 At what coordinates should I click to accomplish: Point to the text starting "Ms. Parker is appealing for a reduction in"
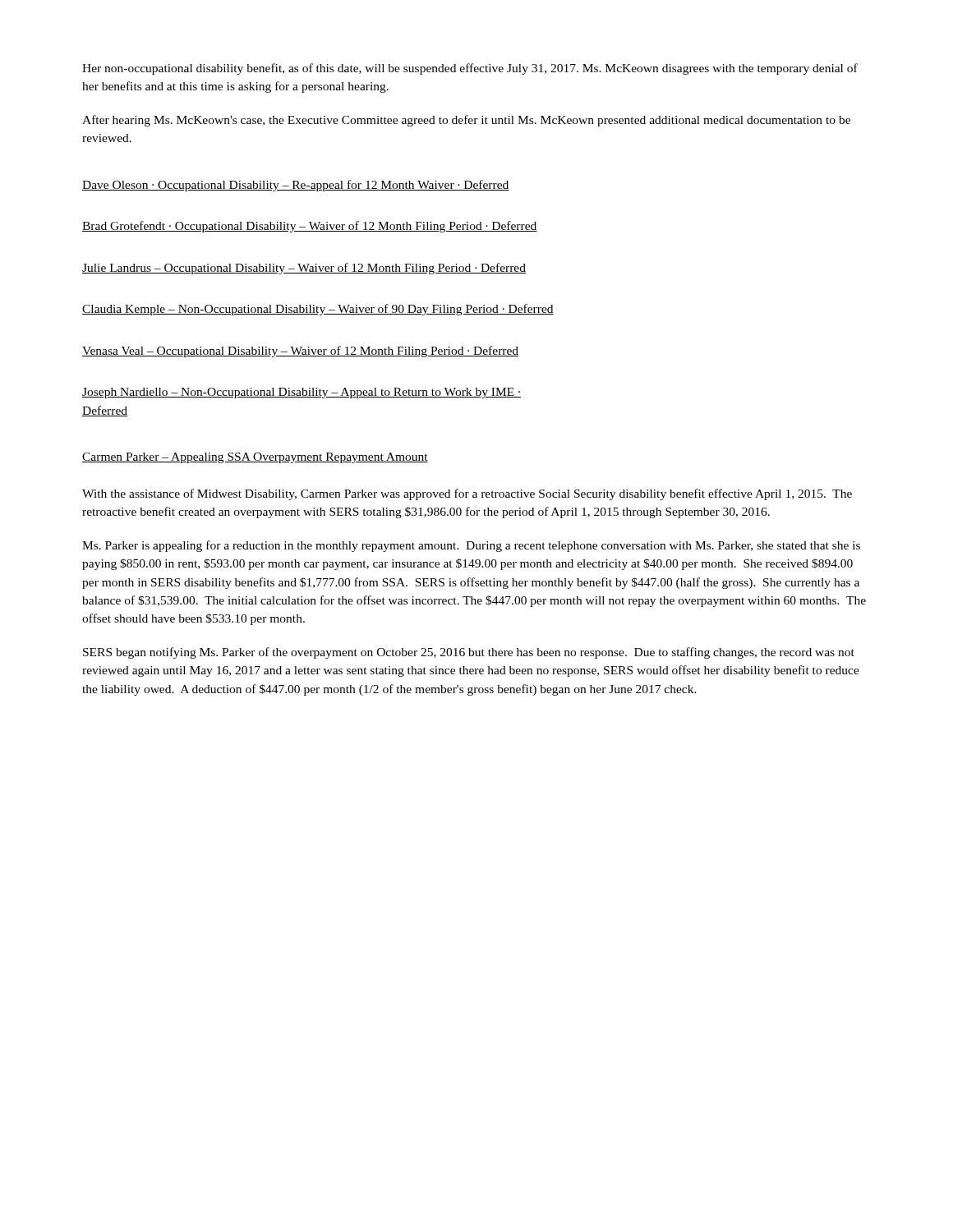474,582
